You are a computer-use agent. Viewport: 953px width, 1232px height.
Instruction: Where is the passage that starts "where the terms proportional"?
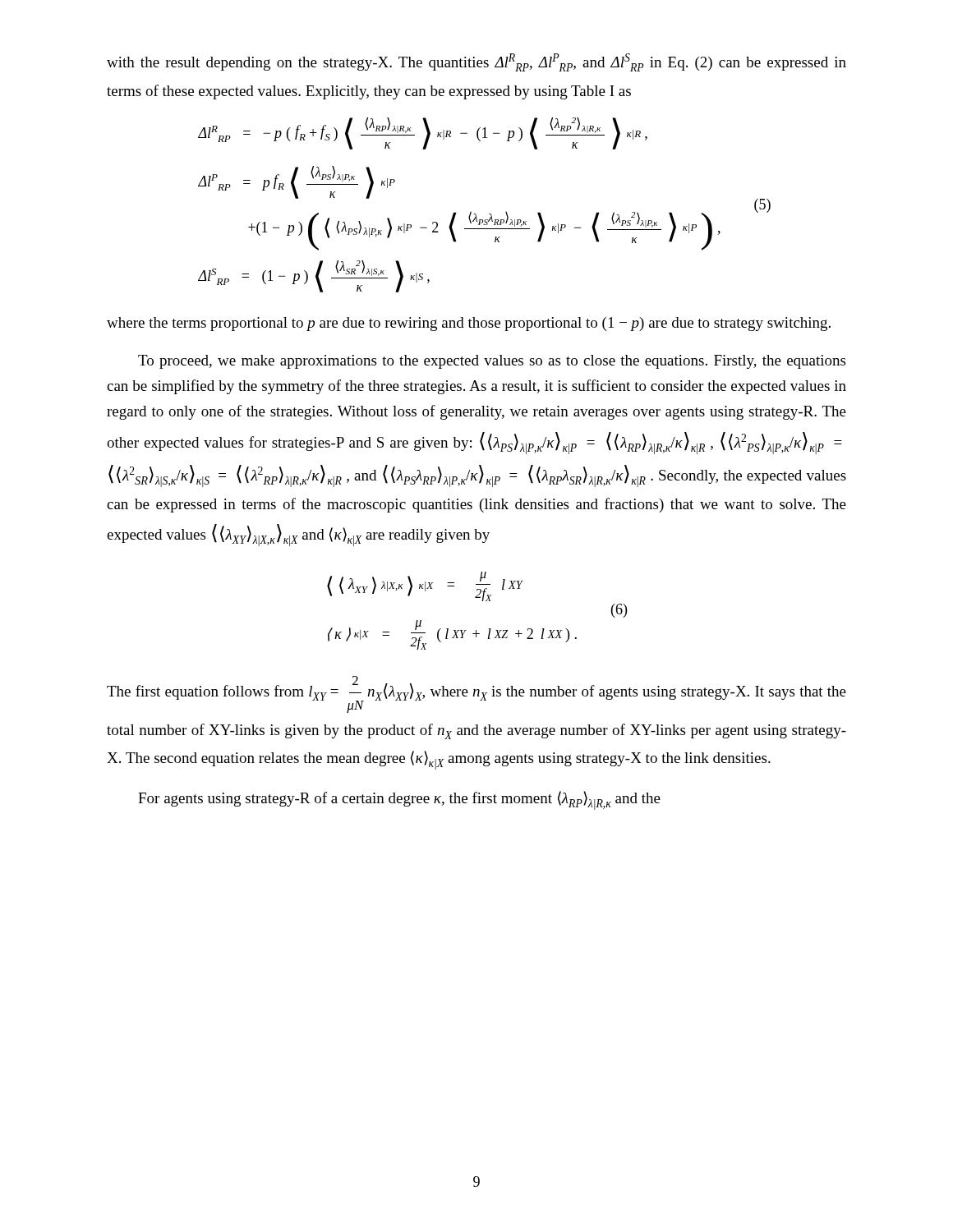click(x=476, y=323)
